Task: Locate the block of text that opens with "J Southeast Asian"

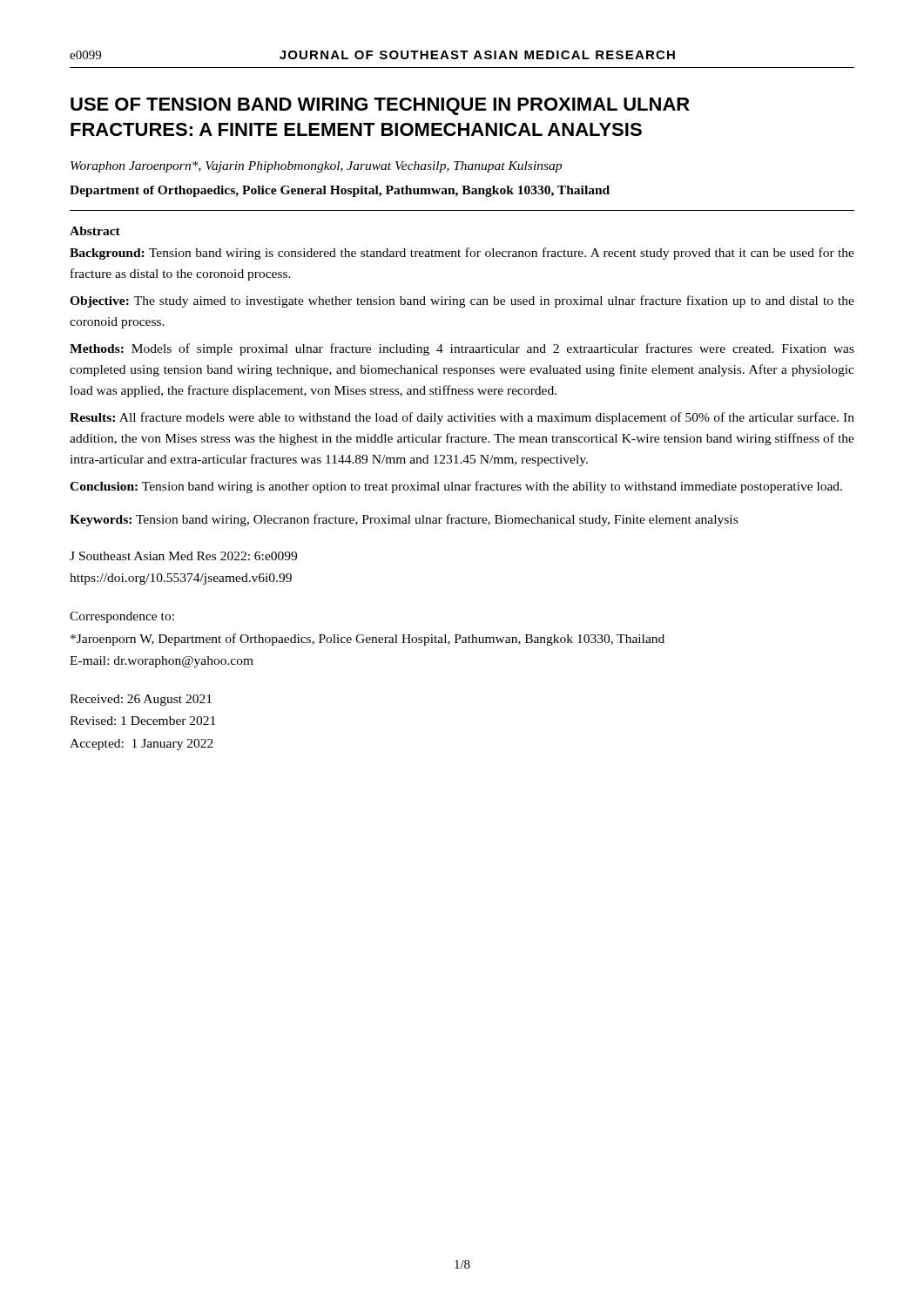Action: point(184,567)
